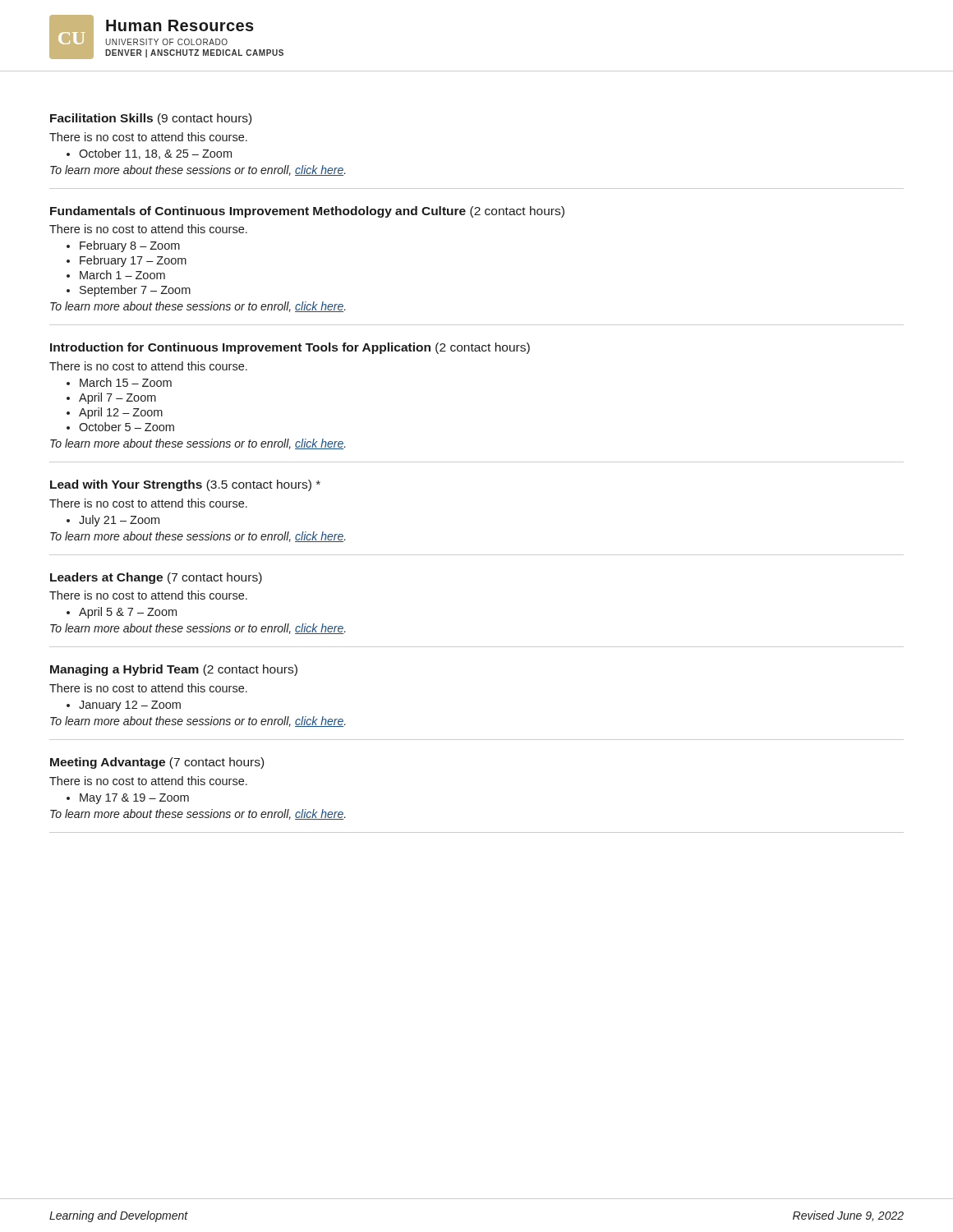Find the block starting "Fundamentals of Continuous Improvement Methodology and Culture"
The height and width of the screenshot is (1232, 953).
pyautogui.click(x=307, y=212)
